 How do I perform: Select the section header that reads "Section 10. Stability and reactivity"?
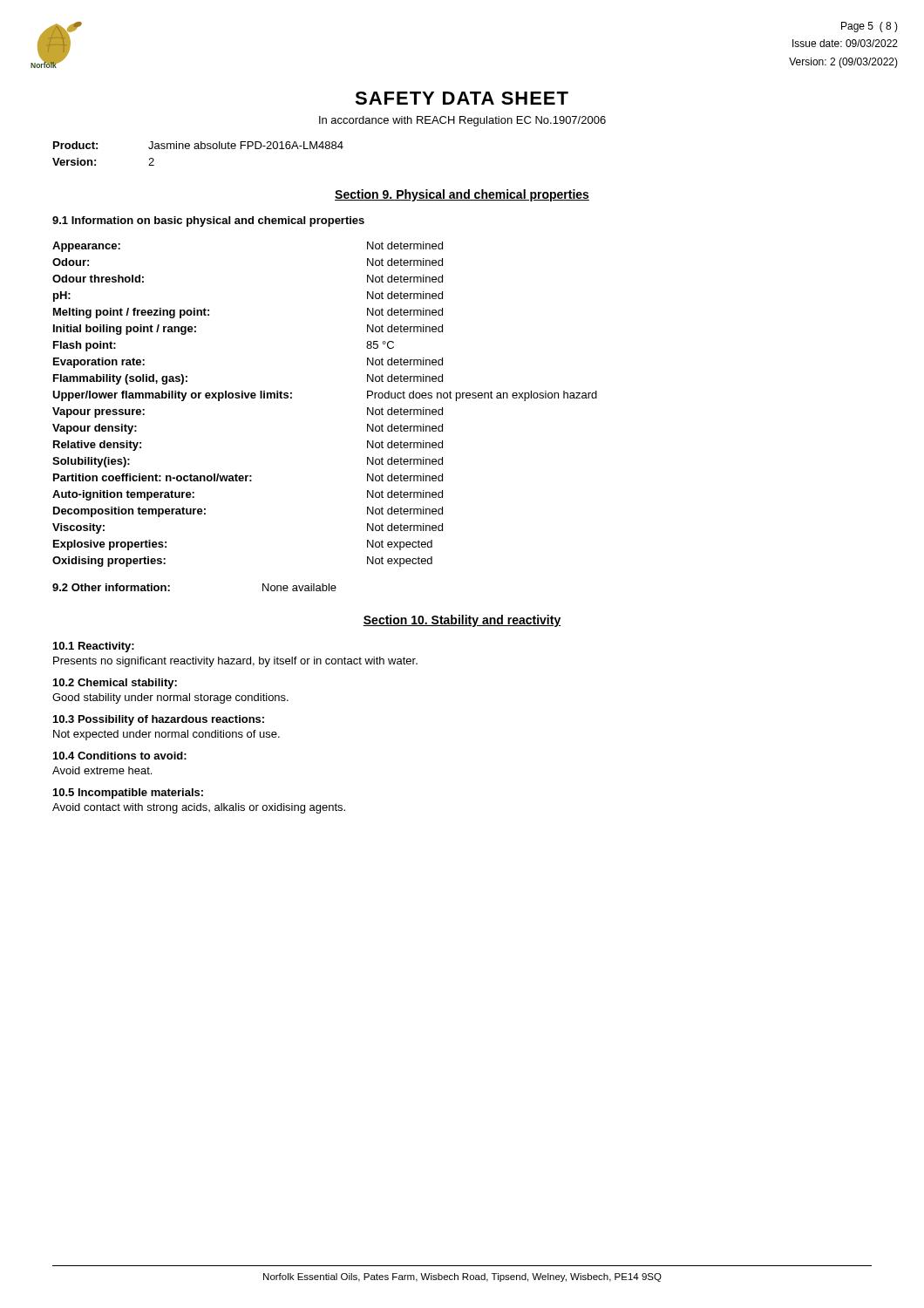coord(462,620)
